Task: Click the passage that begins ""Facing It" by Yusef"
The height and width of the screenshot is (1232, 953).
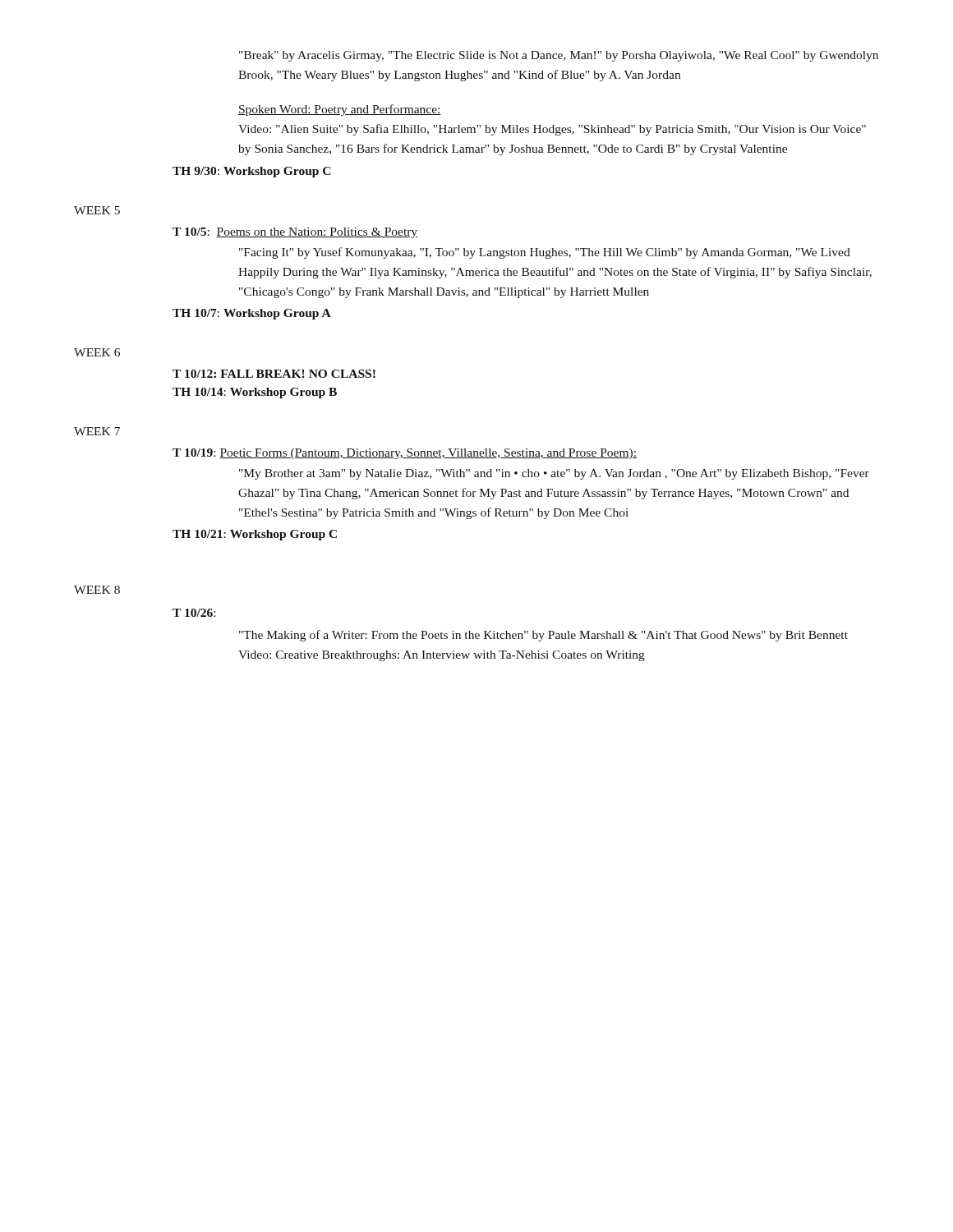Action: pyautogui.click(x=555, y=272)
